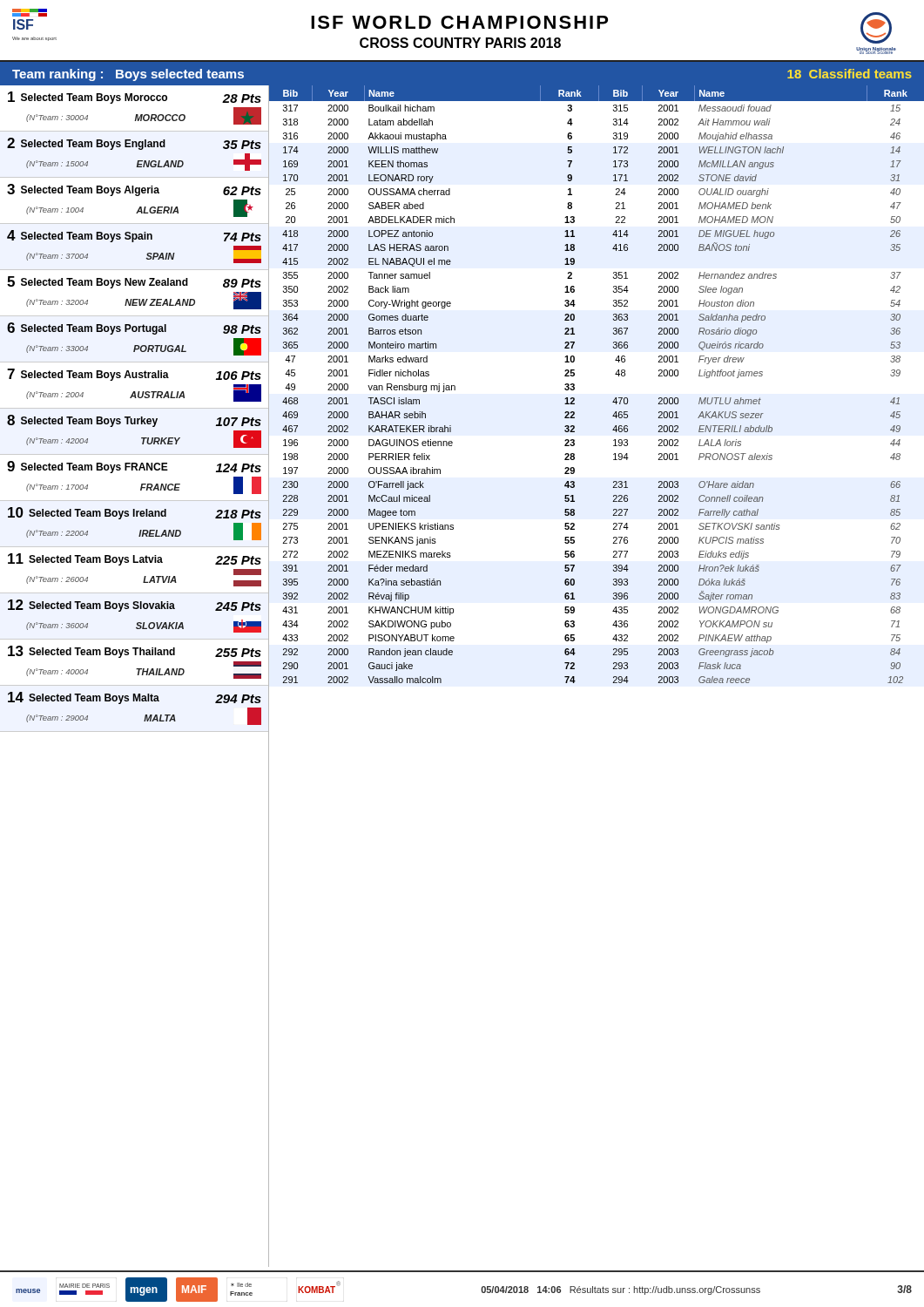Point to the block beginning "11 Selected Team Boys Latvia"
The width and height of the screenshot is (924, 1307).
134,570
